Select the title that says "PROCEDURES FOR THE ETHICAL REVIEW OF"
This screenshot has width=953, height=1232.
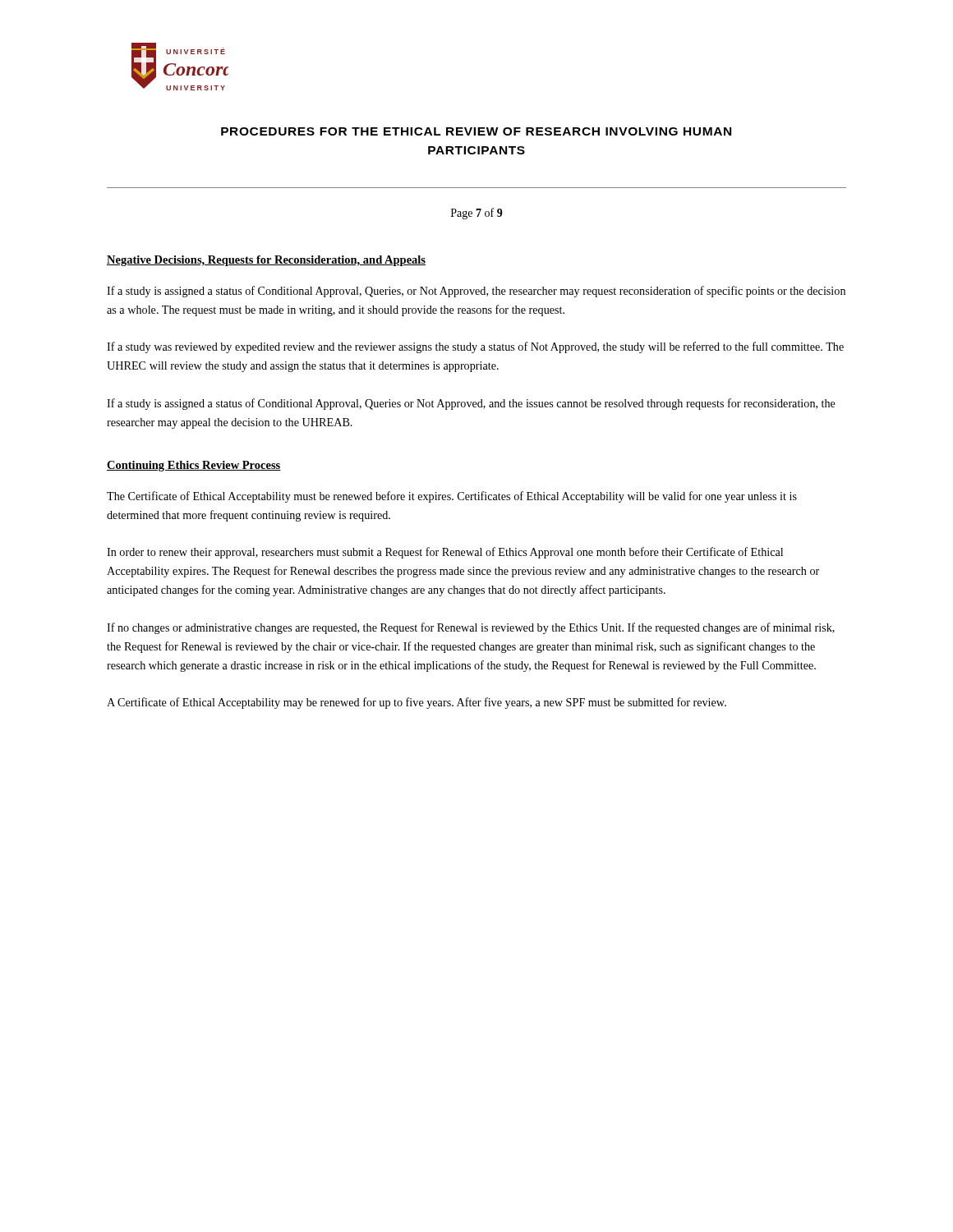click(x=476, y=141)
